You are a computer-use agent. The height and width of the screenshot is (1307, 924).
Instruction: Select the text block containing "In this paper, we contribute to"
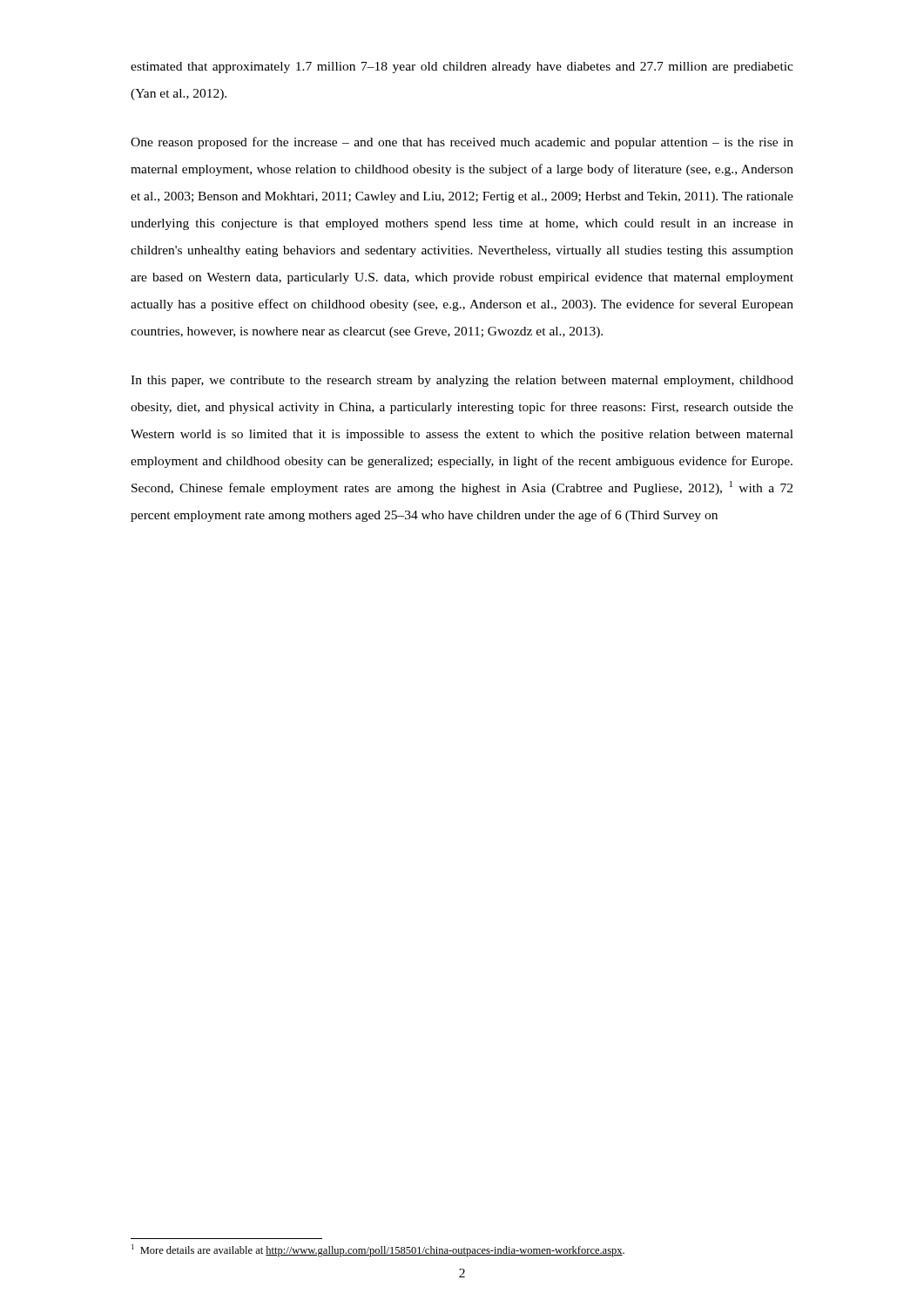[462, 447]
